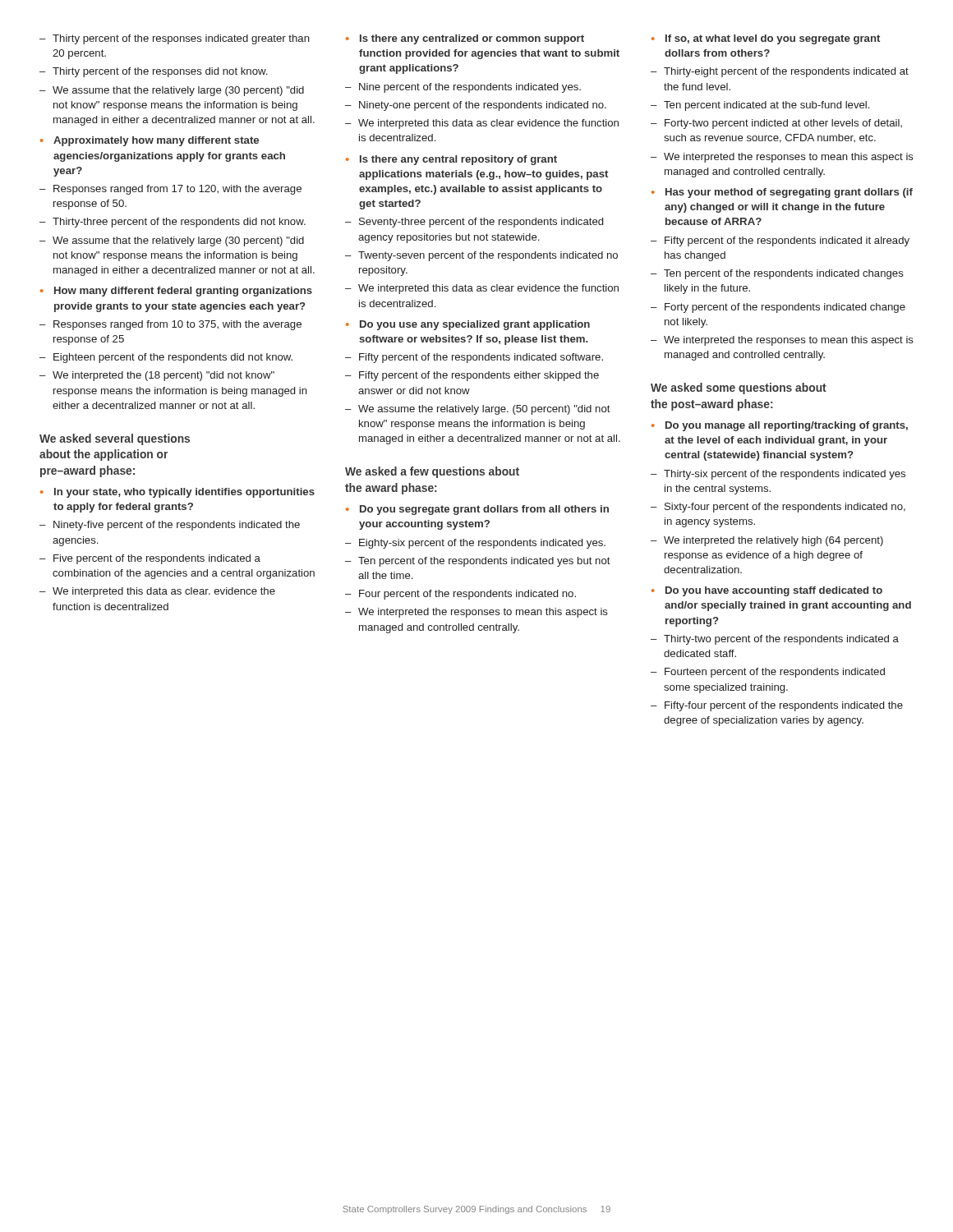Navigate to the block starting "• Has your"

782,207
